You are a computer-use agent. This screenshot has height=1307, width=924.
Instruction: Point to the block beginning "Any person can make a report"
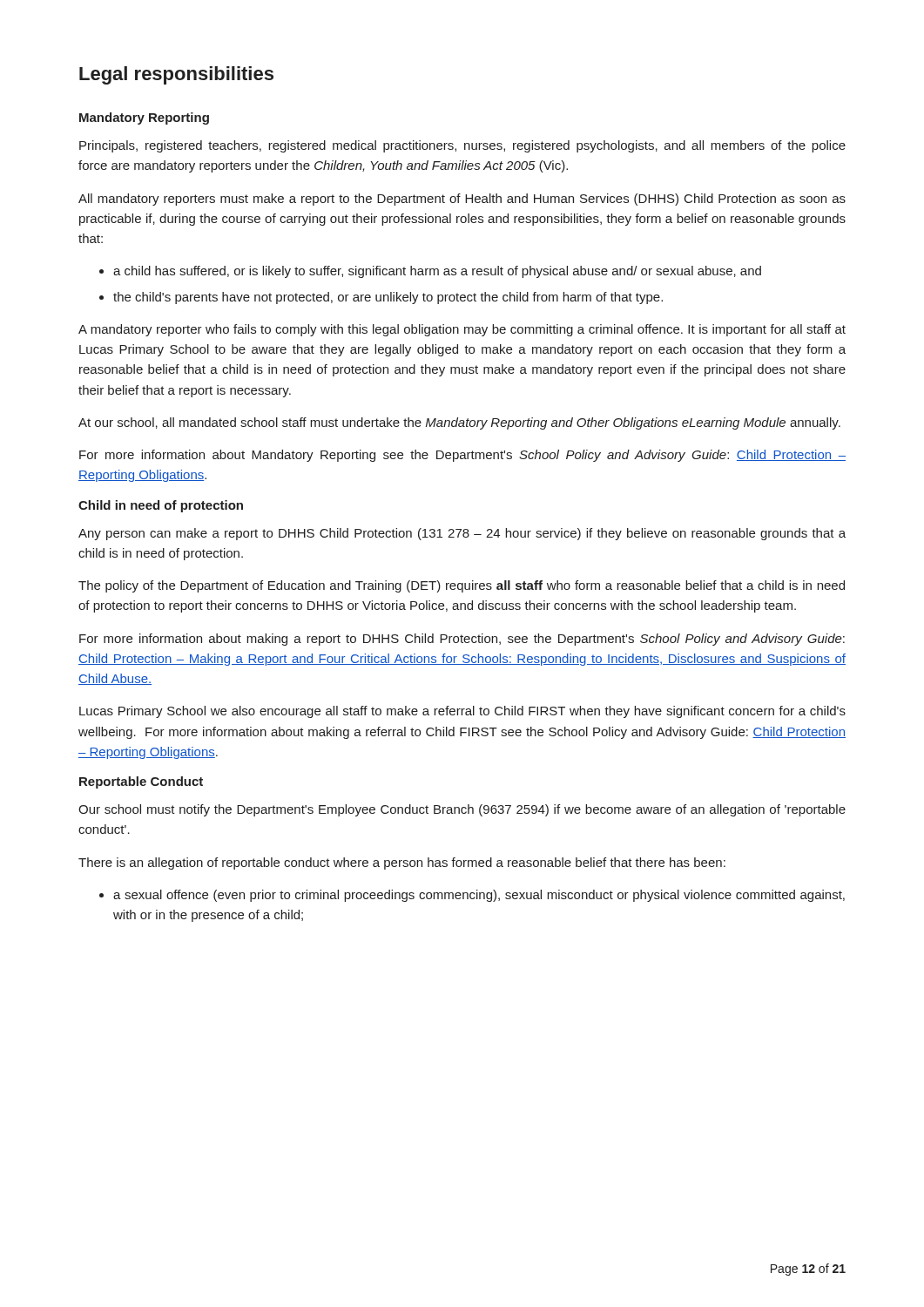pos(462,543)
